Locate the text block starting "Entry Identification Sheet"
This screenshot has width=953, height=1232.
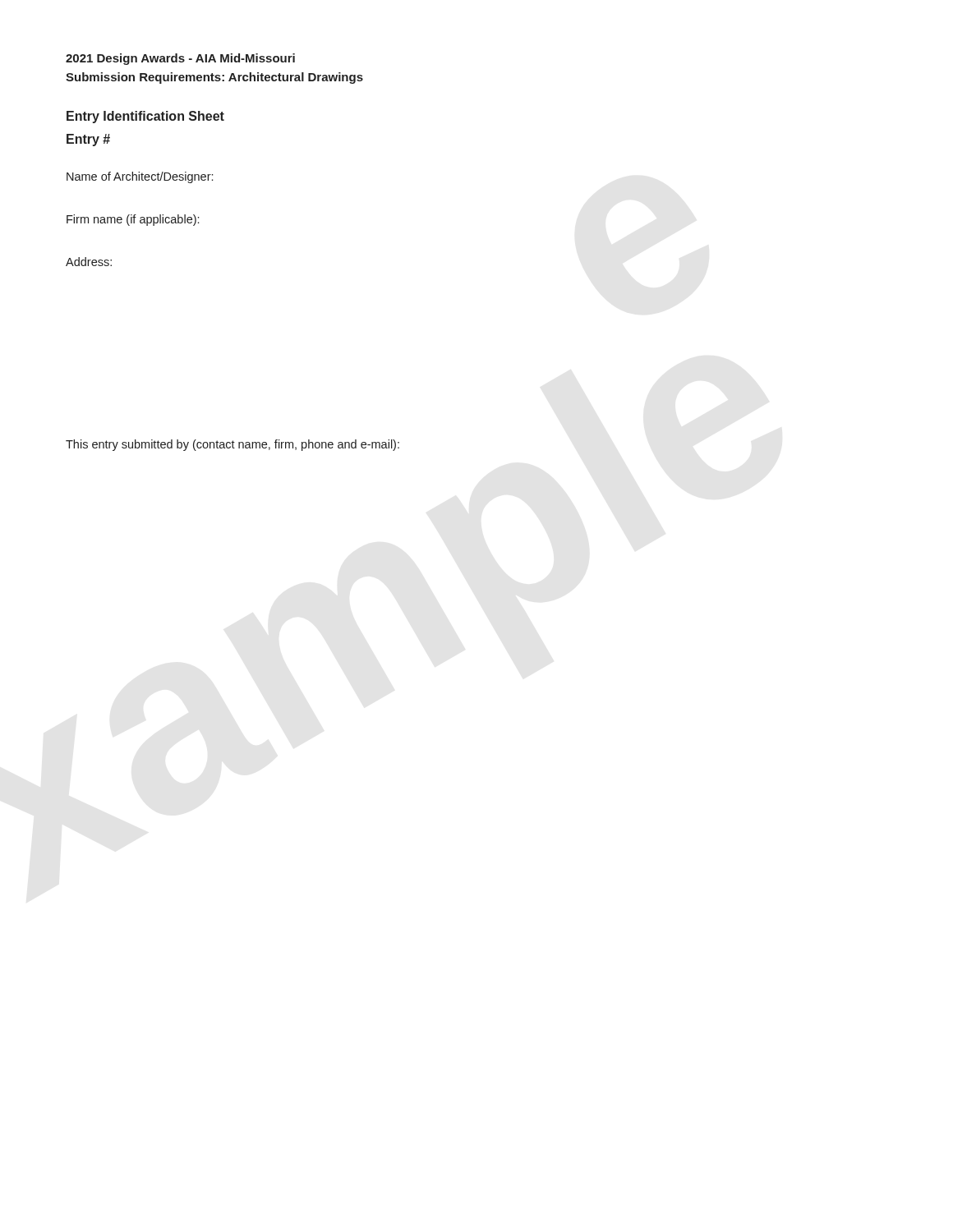click(x=145, y=116)
